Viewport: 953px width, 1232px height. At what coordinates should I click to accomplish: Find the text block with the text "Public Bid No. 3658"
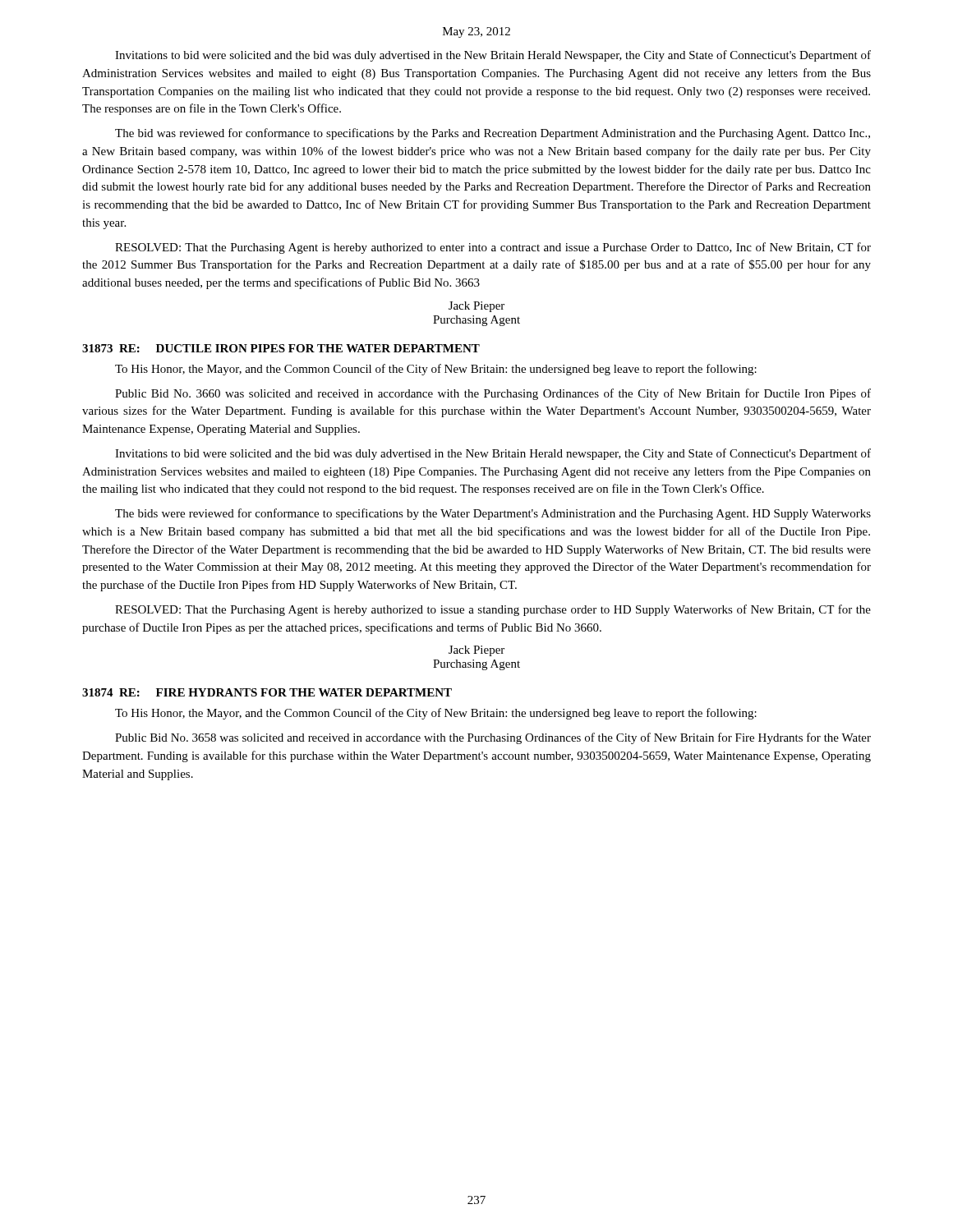(476, 756)
